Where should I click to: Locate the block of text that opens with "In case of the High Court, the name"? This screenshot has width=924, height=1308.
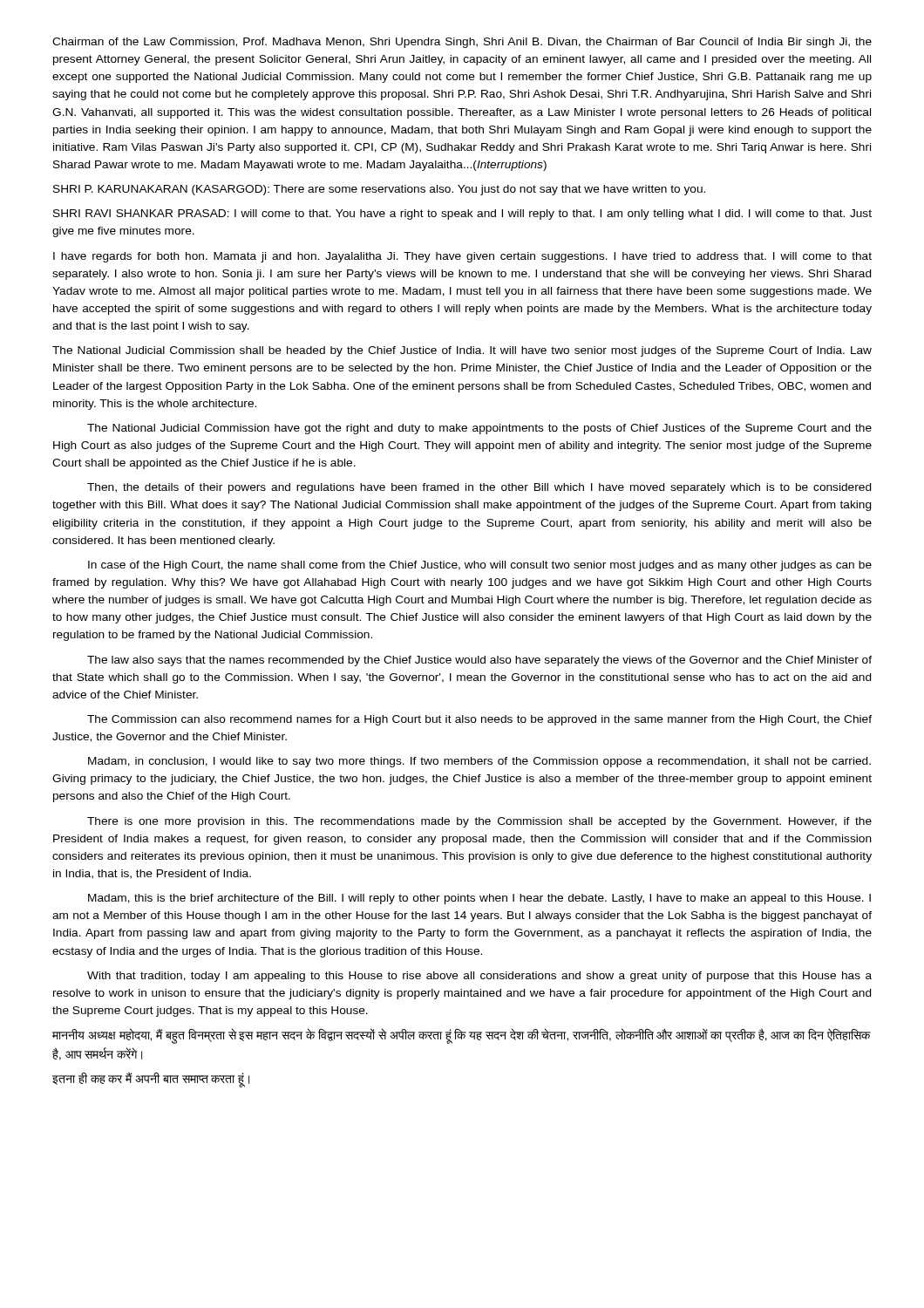pos(462,600)
